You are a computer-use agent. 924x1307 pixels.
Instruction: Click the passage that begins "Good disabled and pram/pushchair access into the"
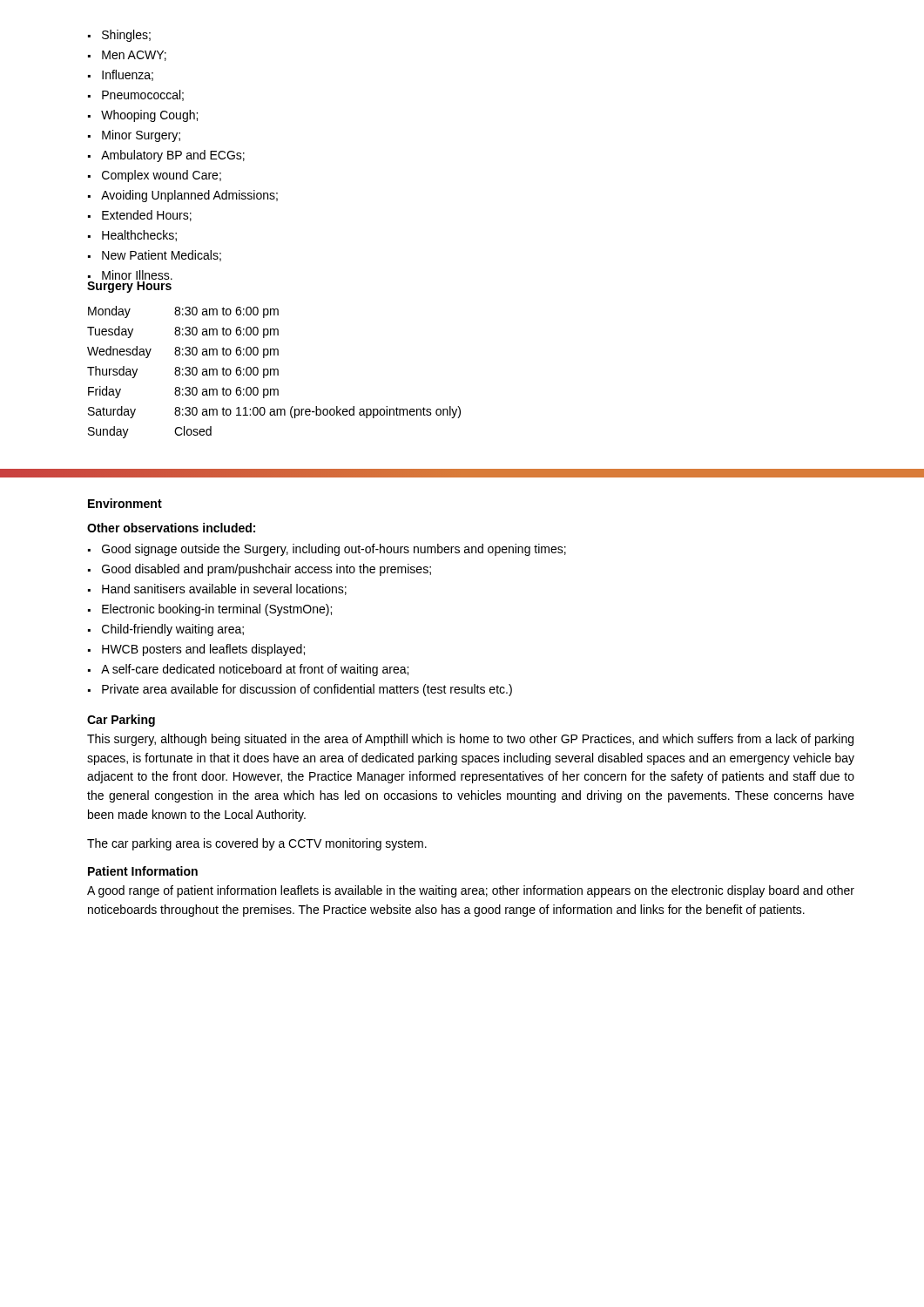coord(260,570)
